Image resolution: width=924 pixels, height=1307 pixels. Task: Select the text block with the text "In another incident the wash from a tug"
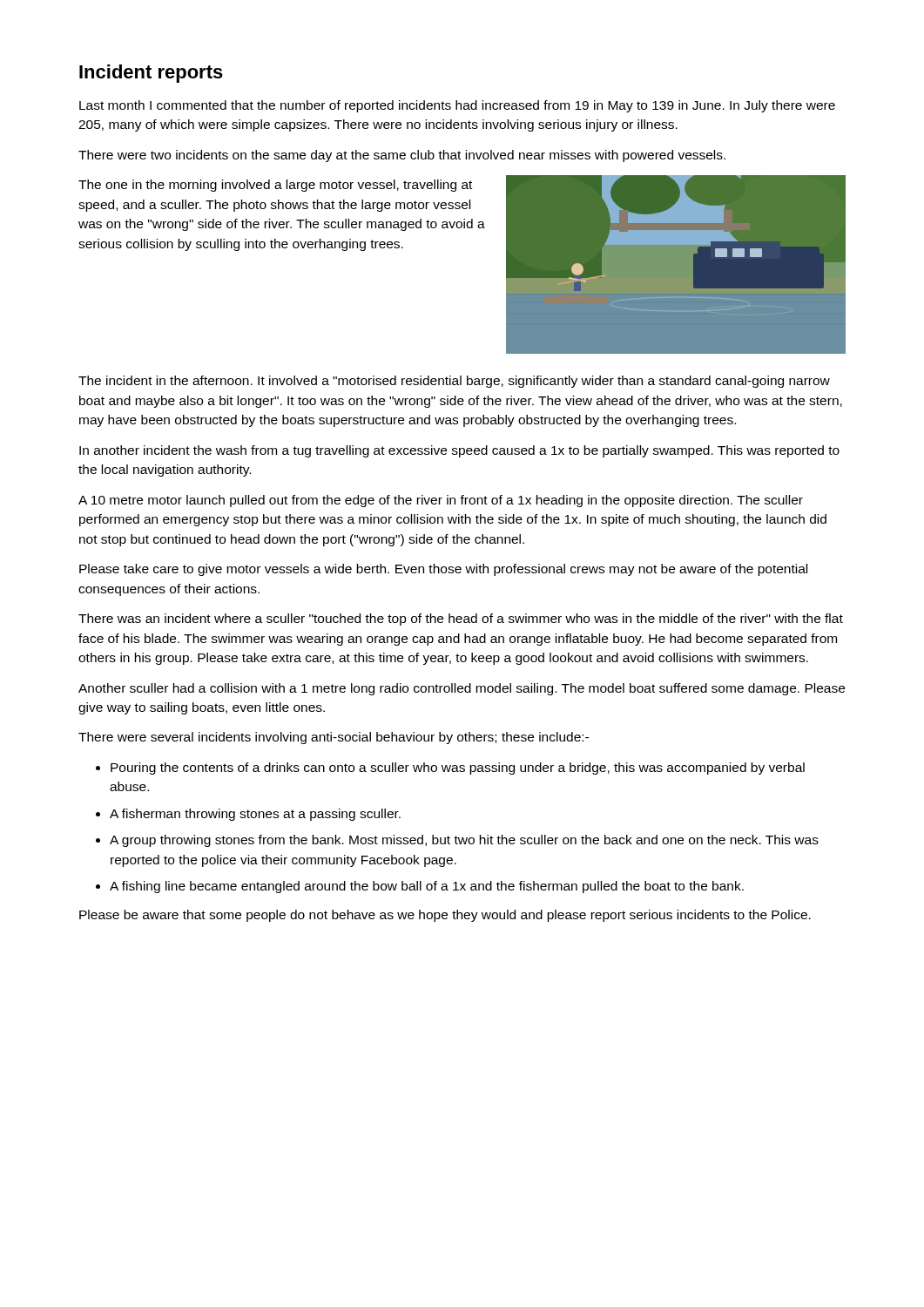click(459, 460)
